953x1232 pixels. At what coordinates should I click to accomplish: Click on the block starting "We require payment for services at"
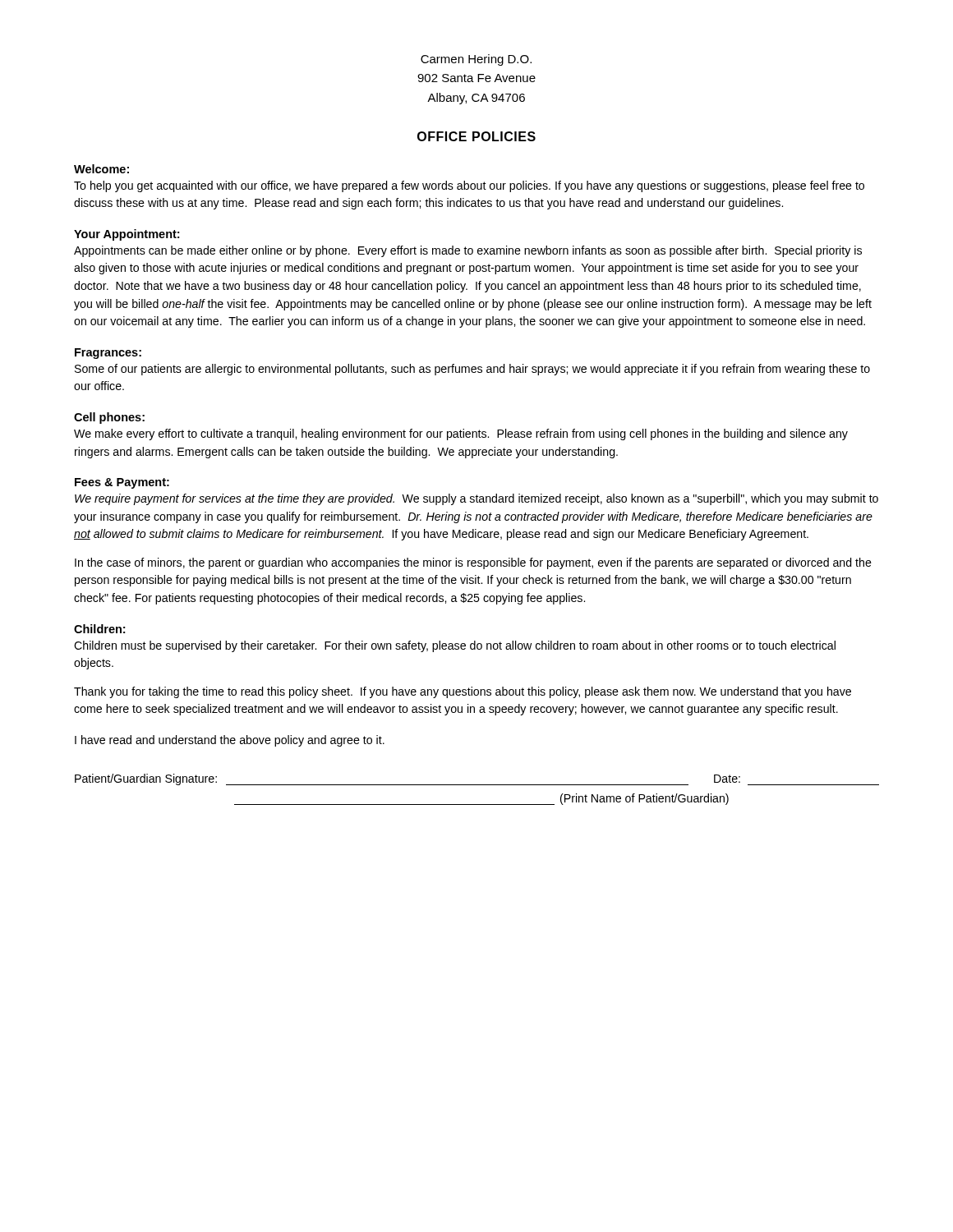tap(476, 516)
